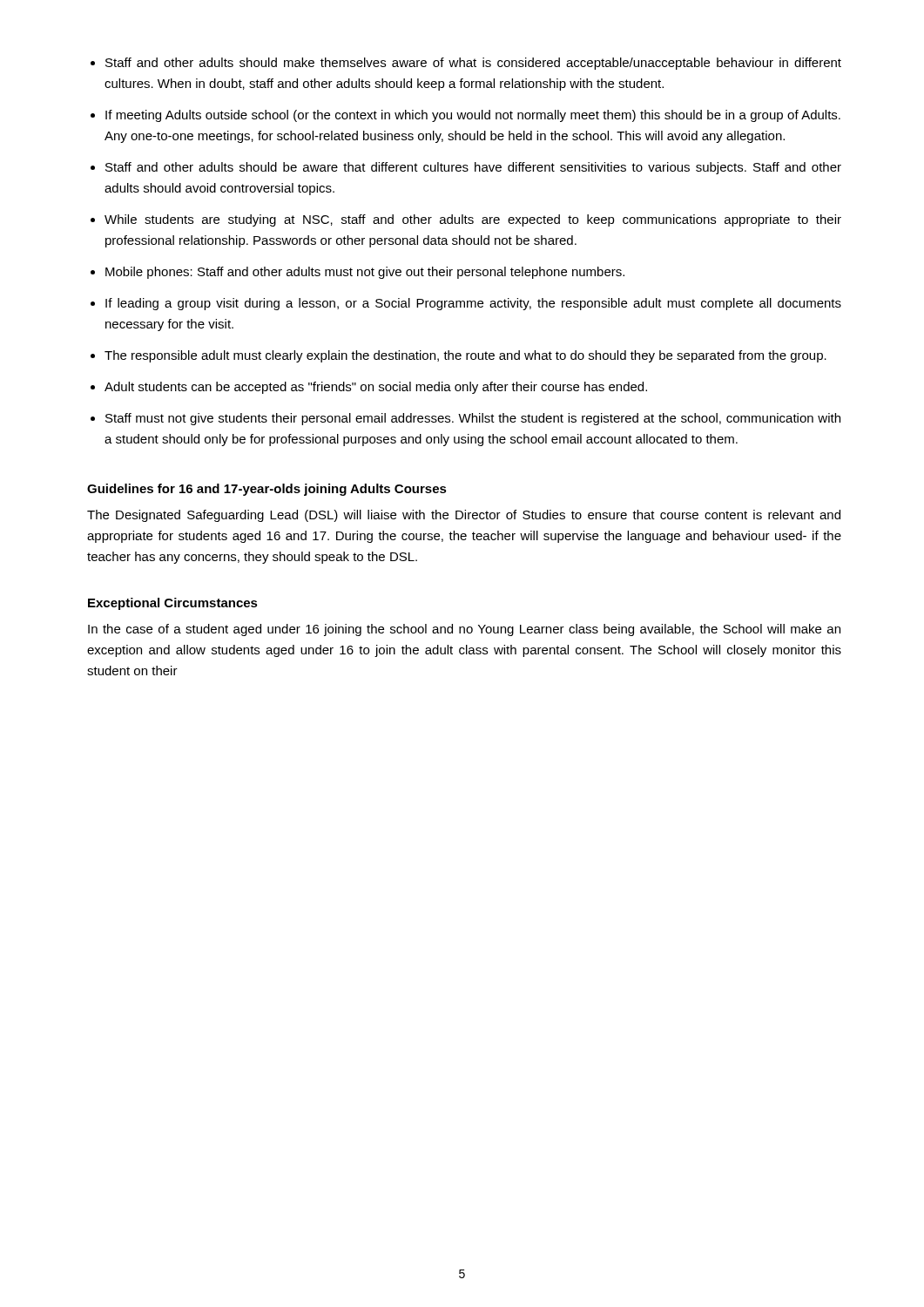Point to the element starting "The Designated Safeguarding Lead (DSL)"
Viewport: 924px width, 1307px height.
pyautogui.click(x=464, y=535)
